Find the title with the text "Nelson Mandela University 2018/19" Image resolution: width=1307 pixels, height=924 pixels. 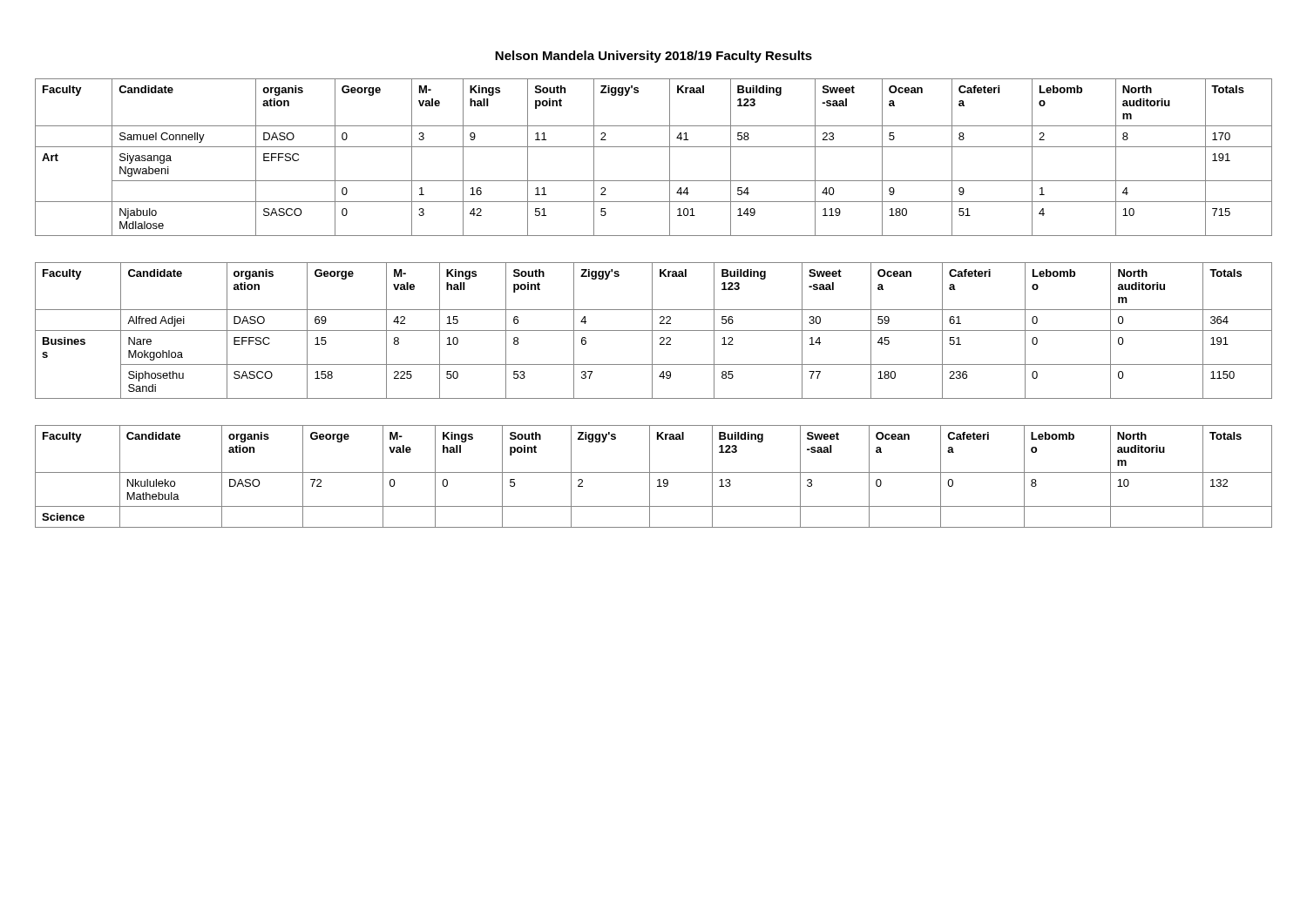click(654, 55)
